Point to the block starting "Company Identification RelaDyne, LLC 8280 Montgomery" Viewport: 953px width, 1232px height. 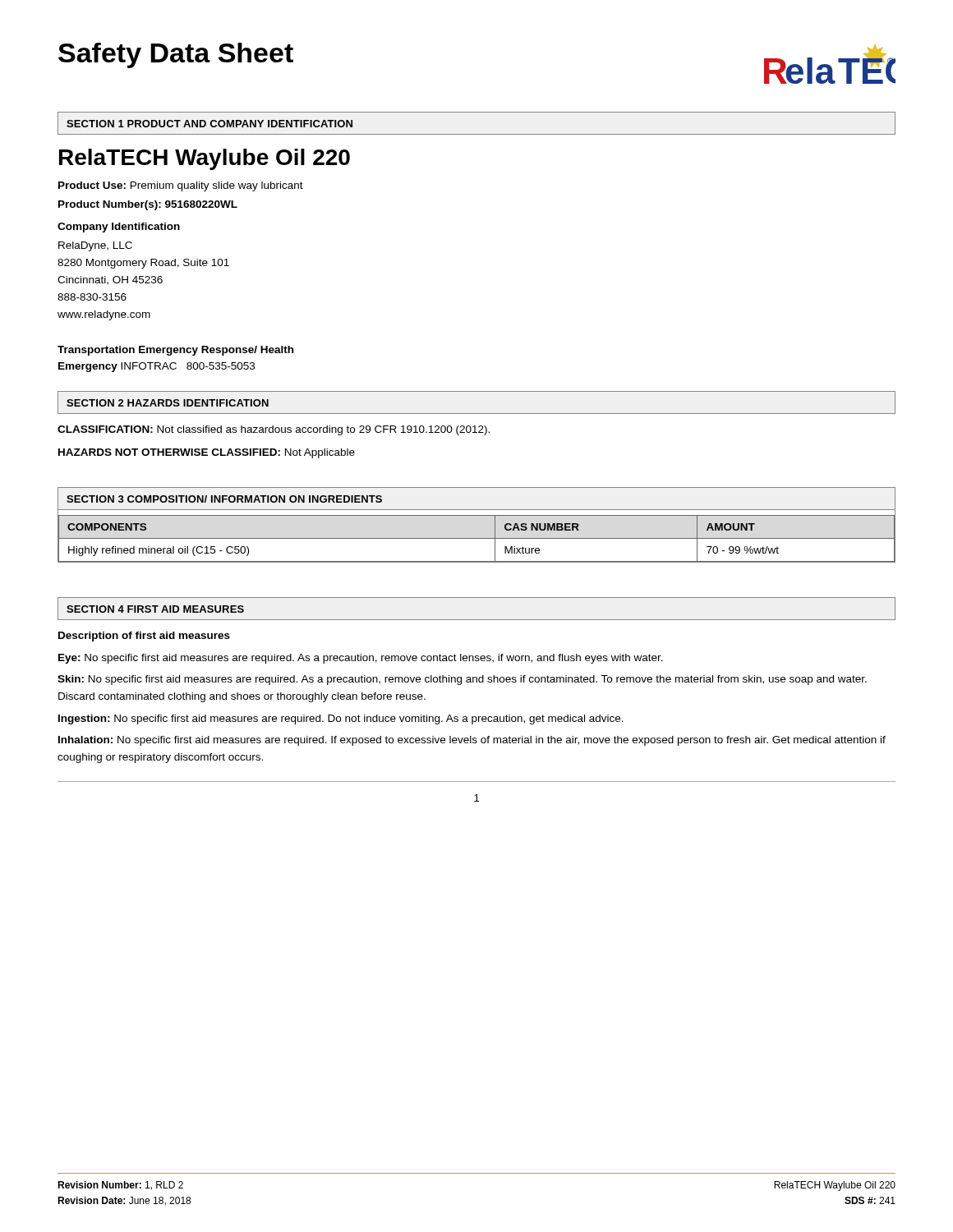click(x=119, y=228)
